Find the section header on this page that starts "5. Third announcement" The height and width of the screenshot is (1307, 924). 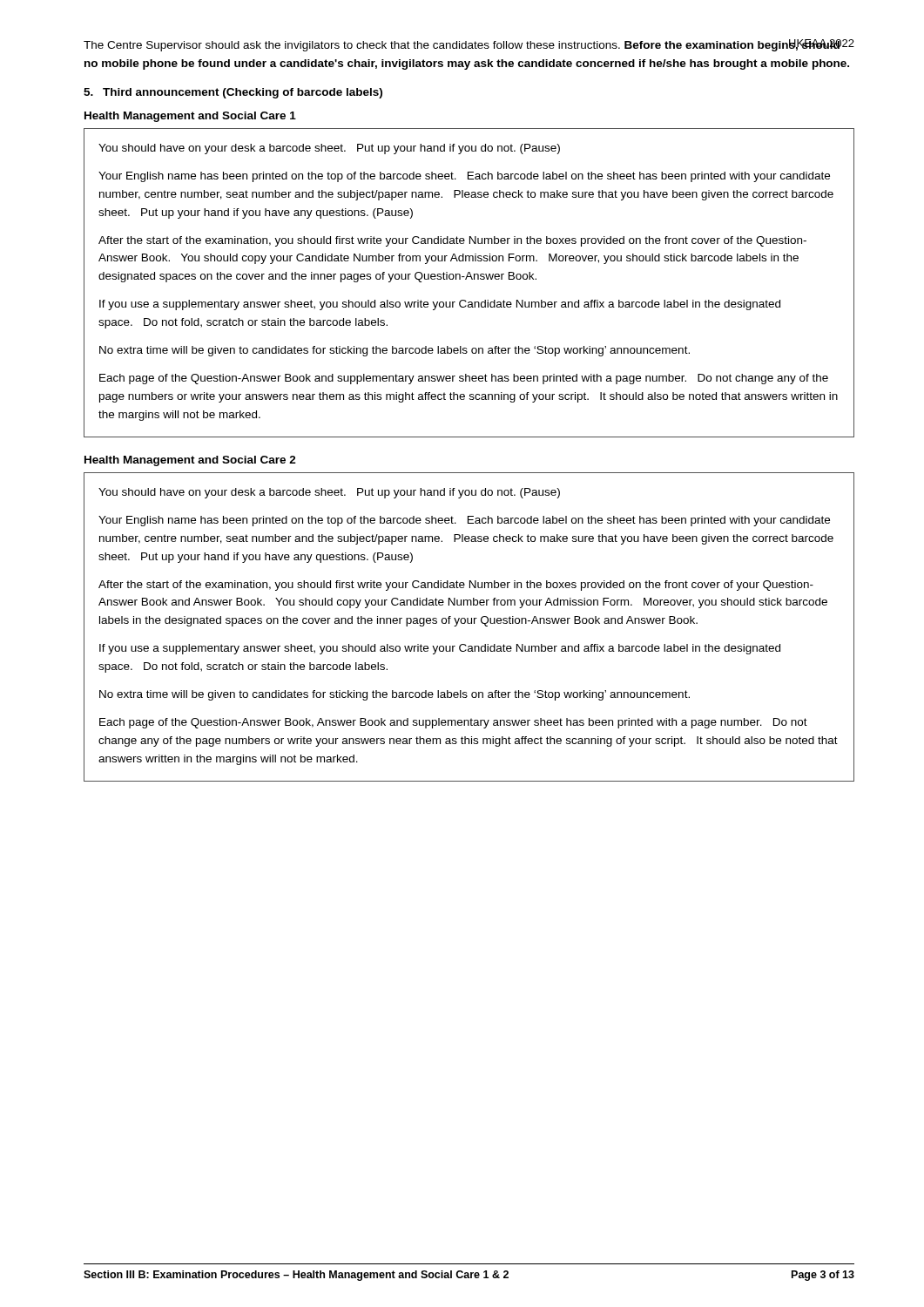(233, 92)
